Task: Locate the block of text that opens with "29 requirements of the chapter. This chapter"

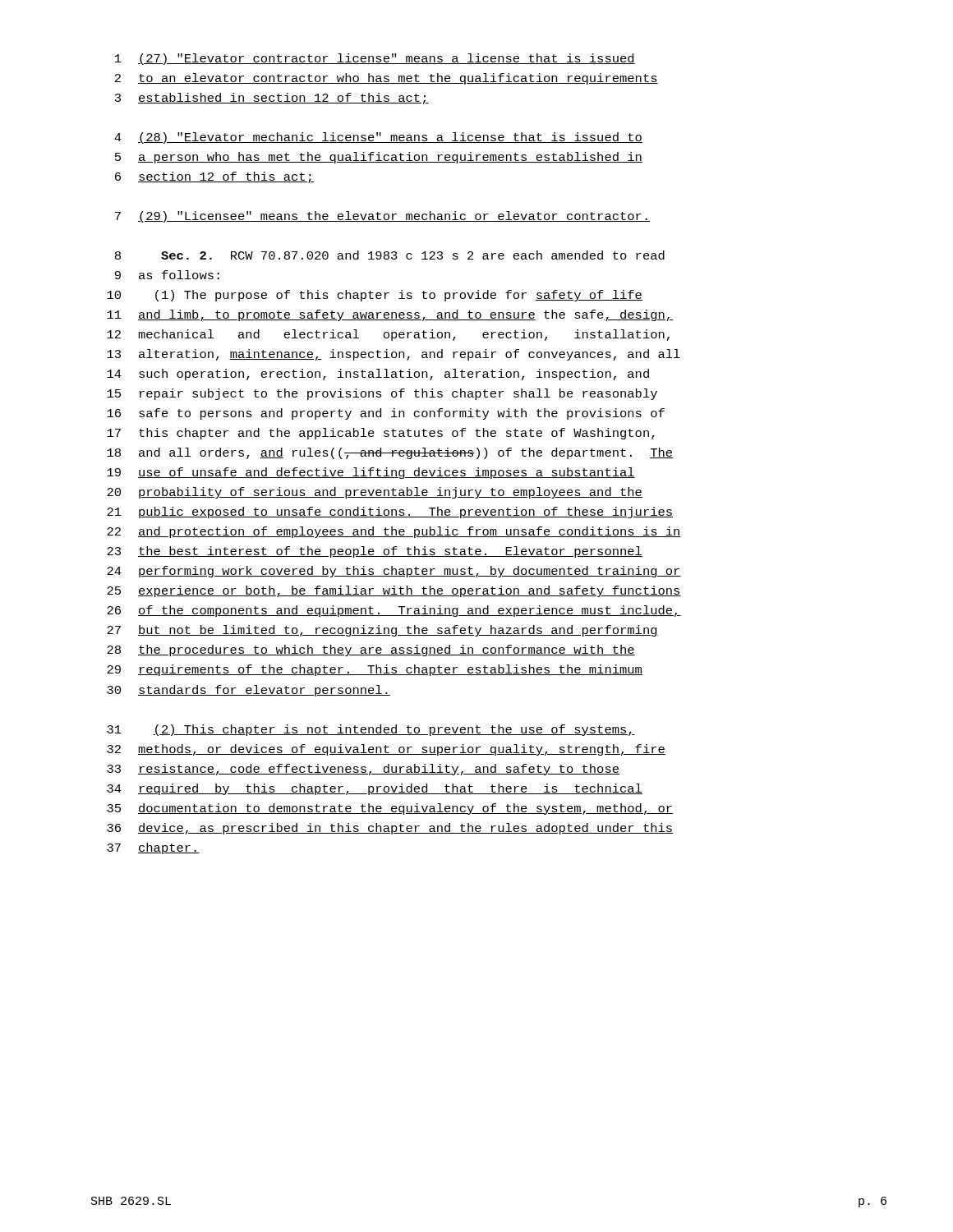Action: pyautogui.click(x=489, y=671)
